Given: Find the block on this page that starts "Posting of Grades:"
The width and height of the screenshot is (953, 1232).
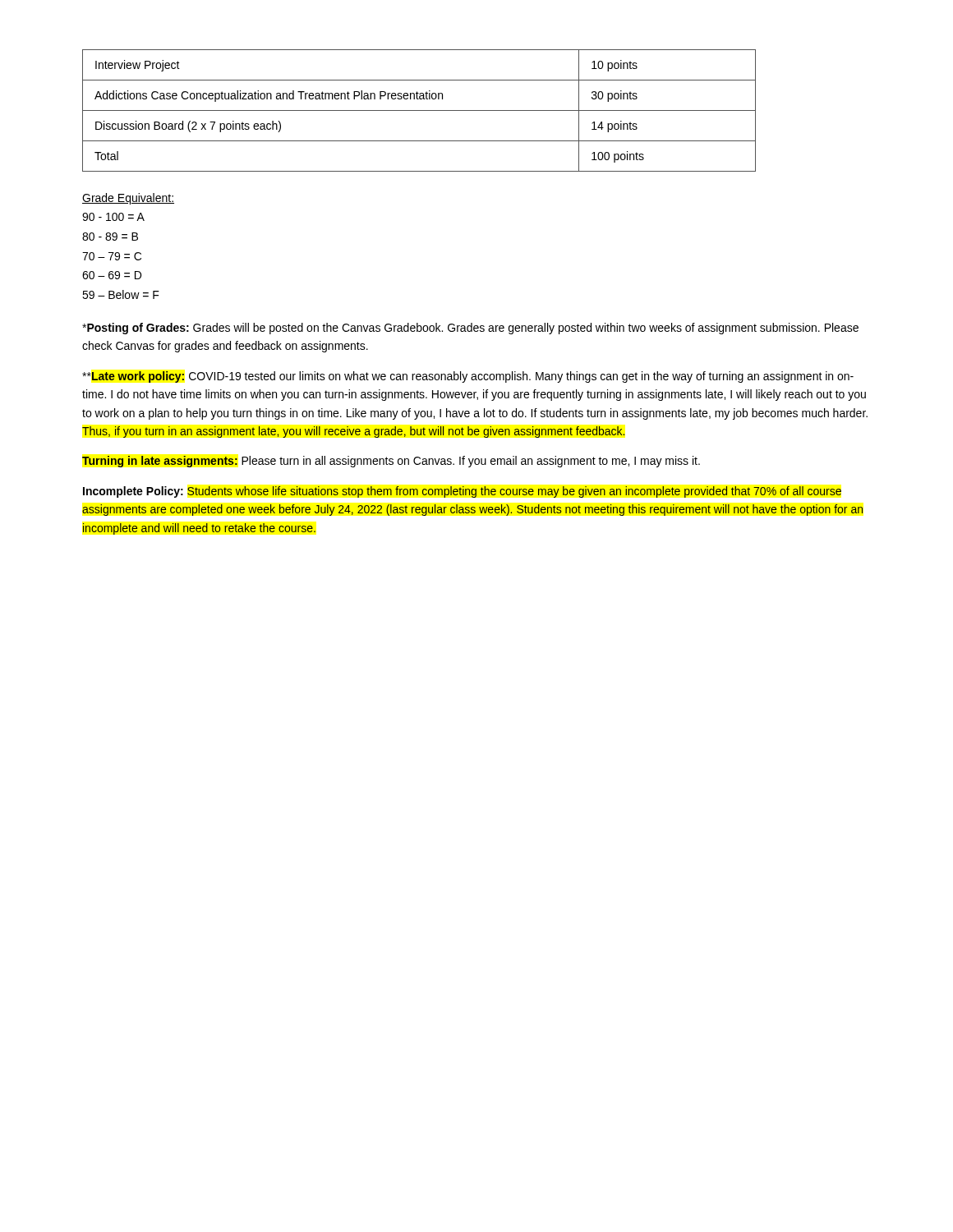Looking at the screenshot, I should [471, 337].
